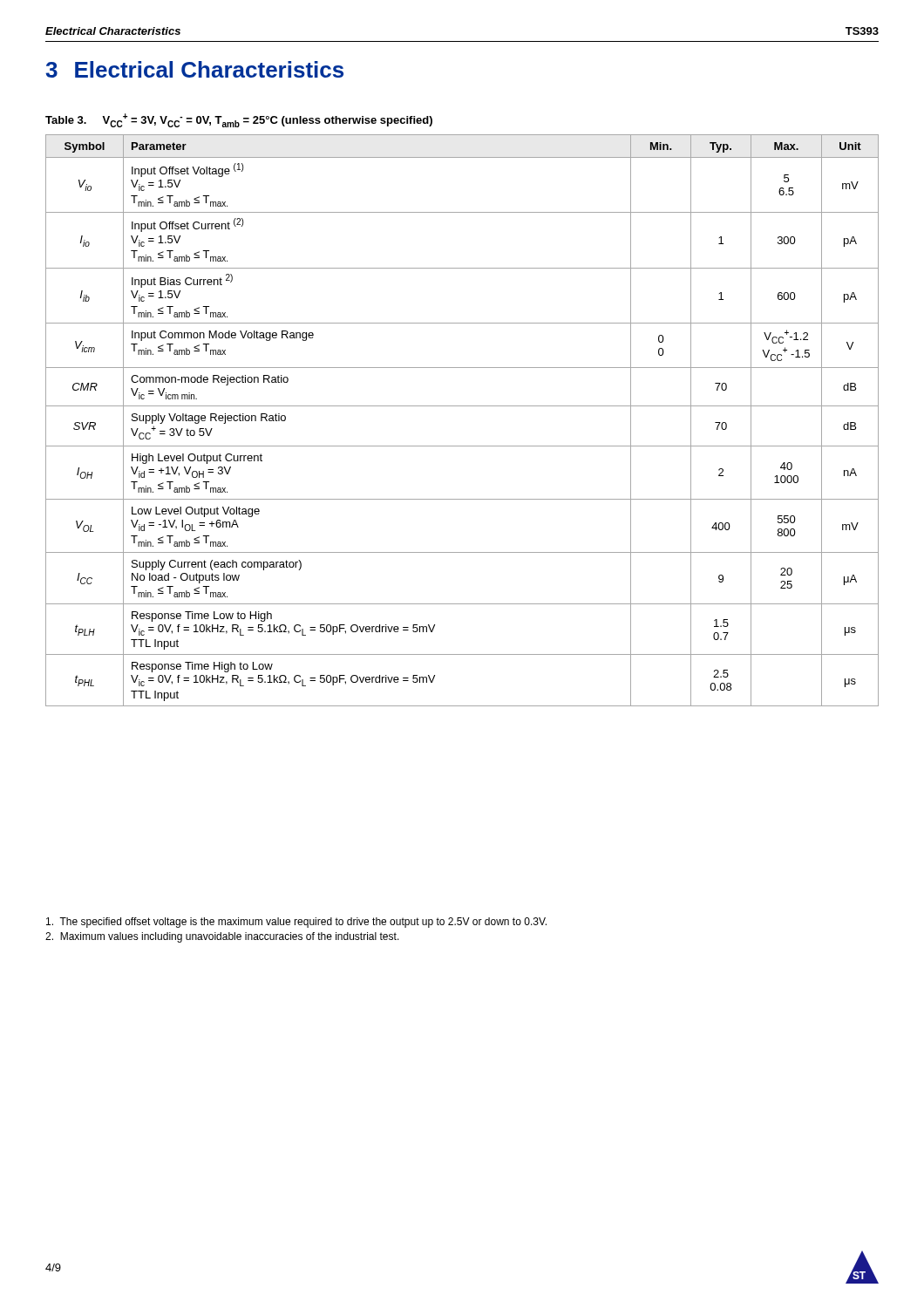This screenshot has height=1308, width=924.
Task: Locate the element starting "The specified offset voltage is the maximum value"
Action: (x=296, y=922)
